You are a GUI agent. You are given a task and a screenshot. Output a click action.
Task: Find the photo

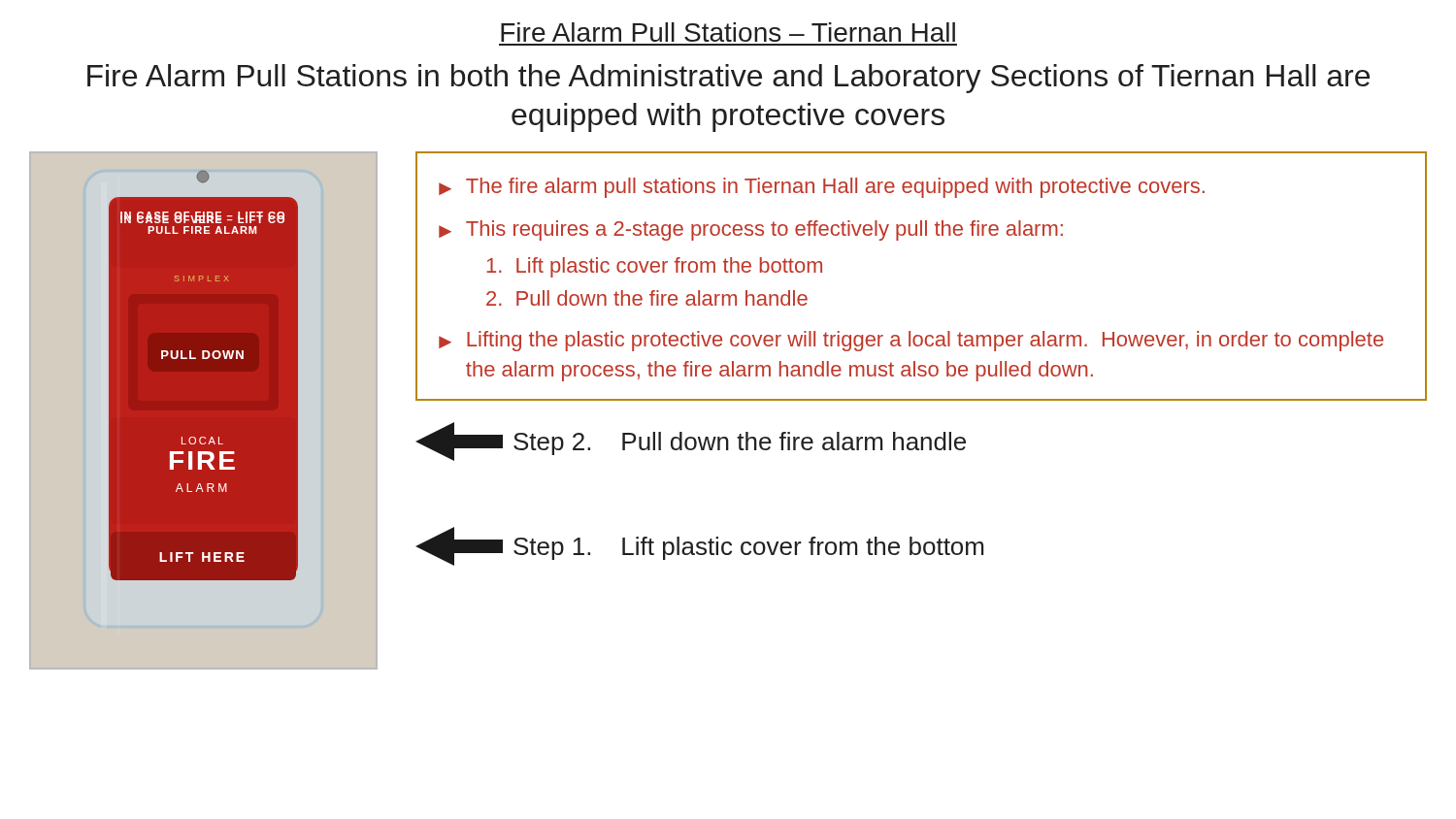[203, 410]
